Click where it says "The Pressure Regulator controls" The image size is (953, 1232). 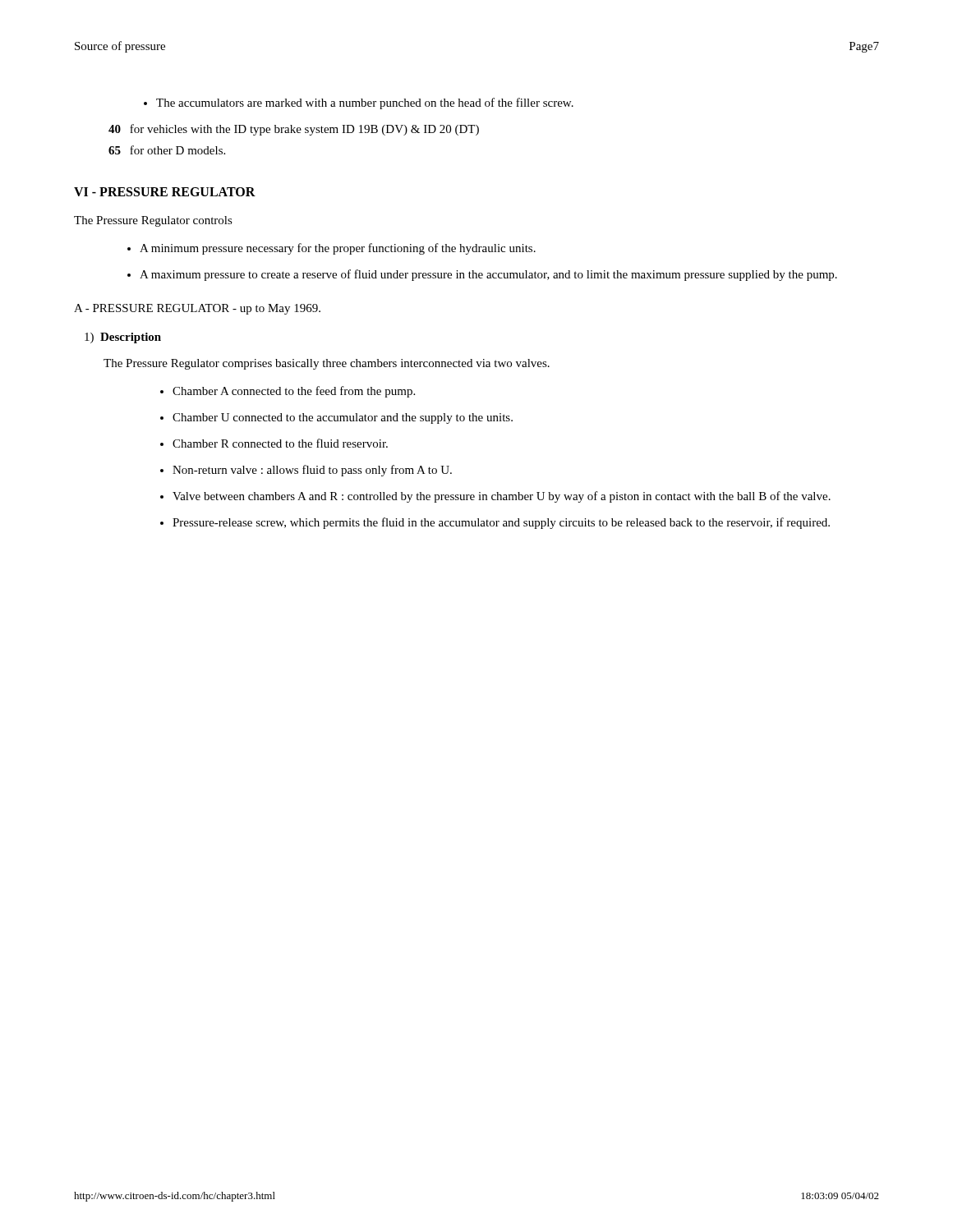click(153, 220)
